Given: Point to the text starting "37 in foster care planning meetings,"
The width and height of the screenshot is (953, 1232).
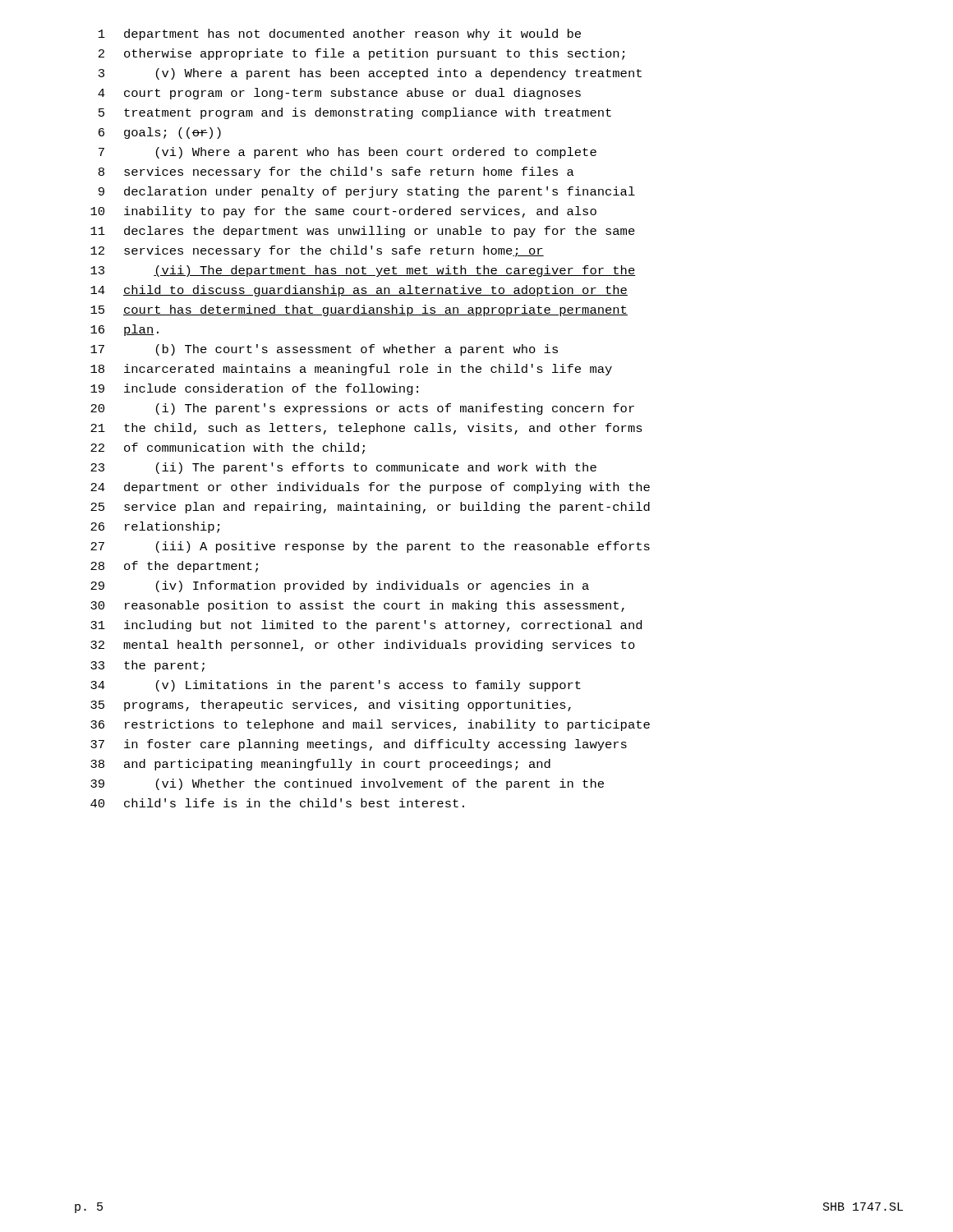Looking at the screenshot, I should (351, 745).
